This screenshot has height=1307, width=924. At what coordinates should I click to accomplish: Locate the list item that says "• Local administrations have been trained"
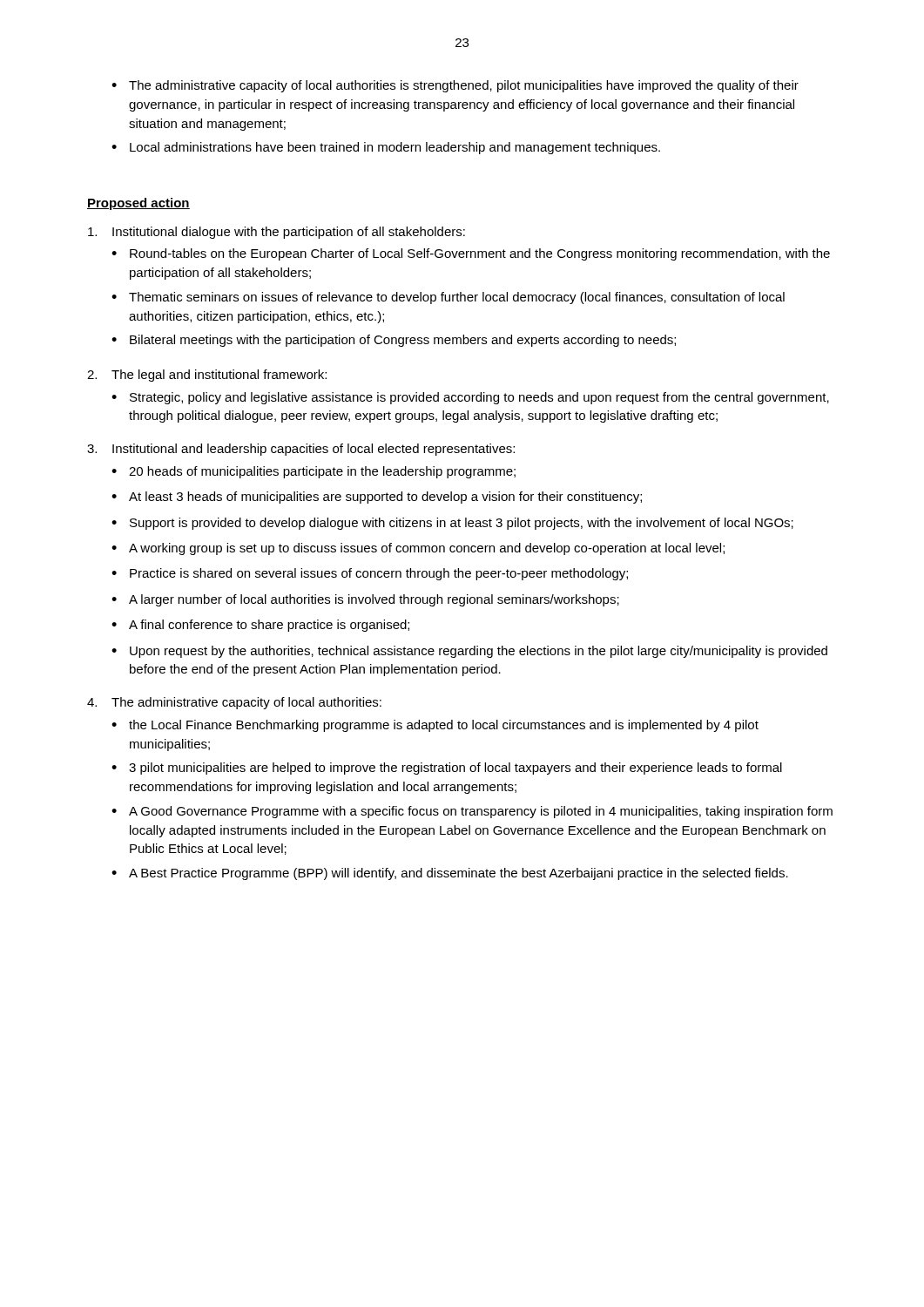click(474, 148)
